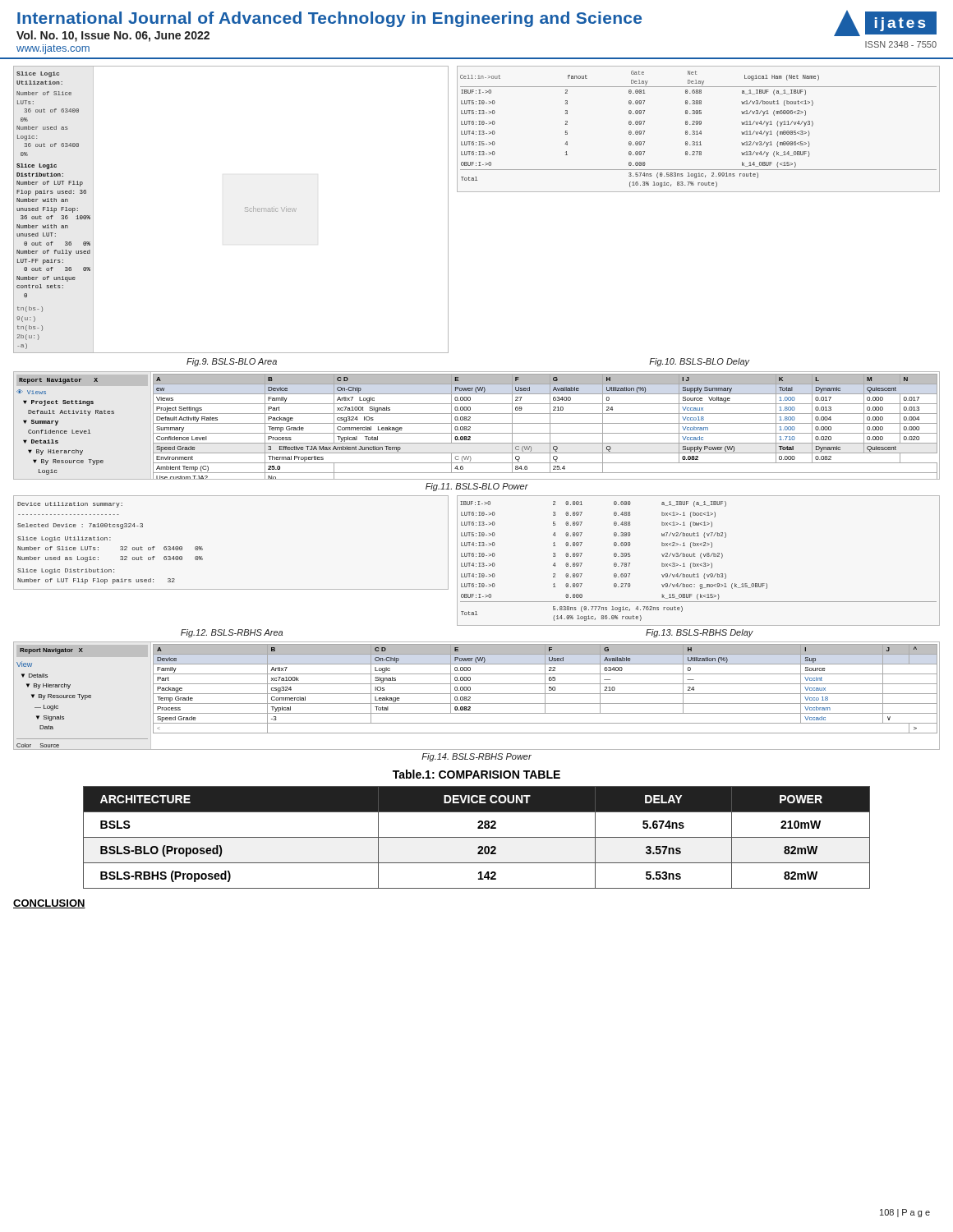This screenshot has width=953, height=1232.
Task: Find the region starting "Fig.10. BSLS-BLO Delay"
Action: coord(699,362)
